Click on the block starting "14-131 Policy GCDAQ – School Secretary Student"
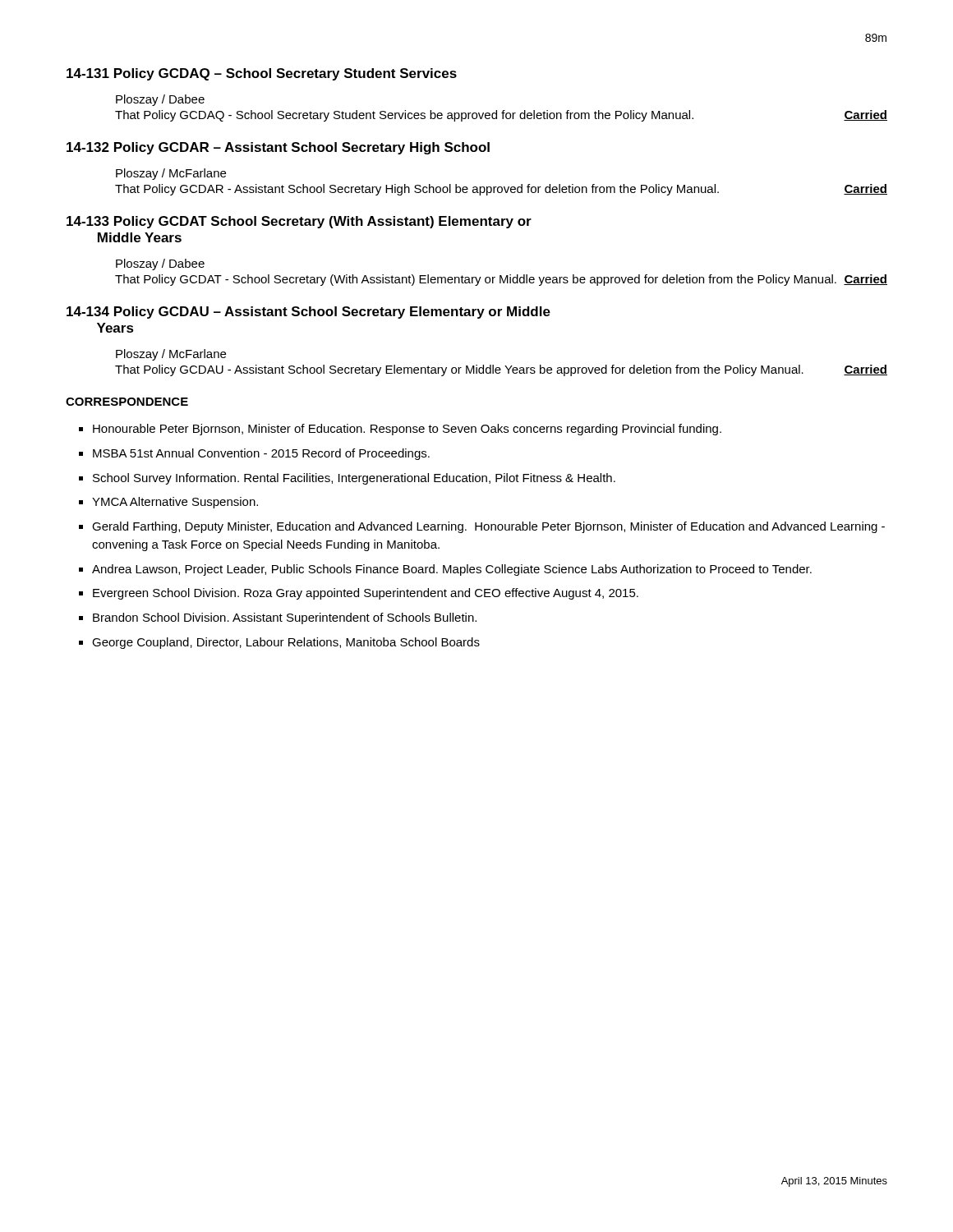953x1232 pixels. pos(261,73)
